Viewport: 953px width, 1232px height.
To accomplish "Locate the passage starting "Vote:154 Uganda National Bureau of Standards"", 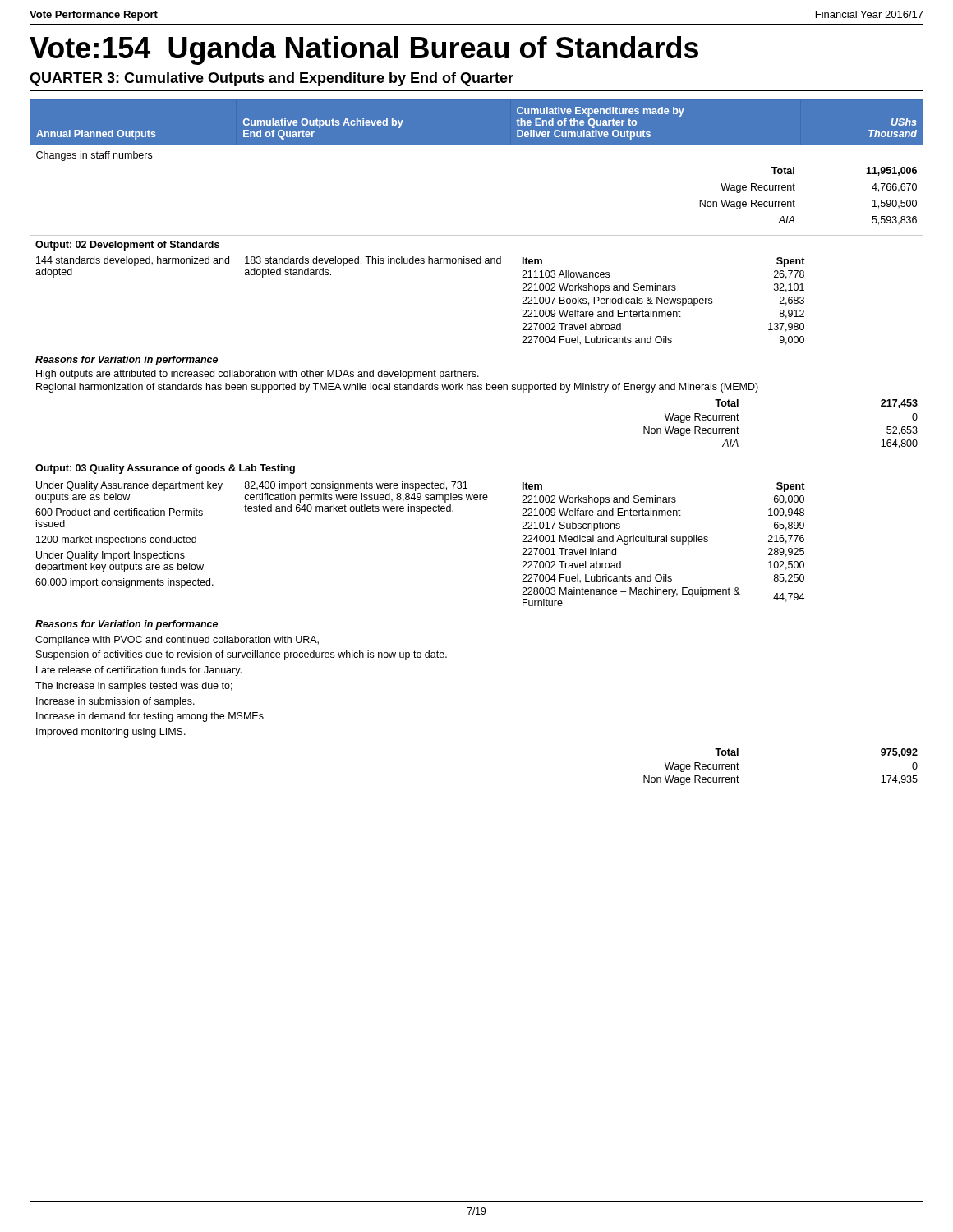I will click(365, 48).
